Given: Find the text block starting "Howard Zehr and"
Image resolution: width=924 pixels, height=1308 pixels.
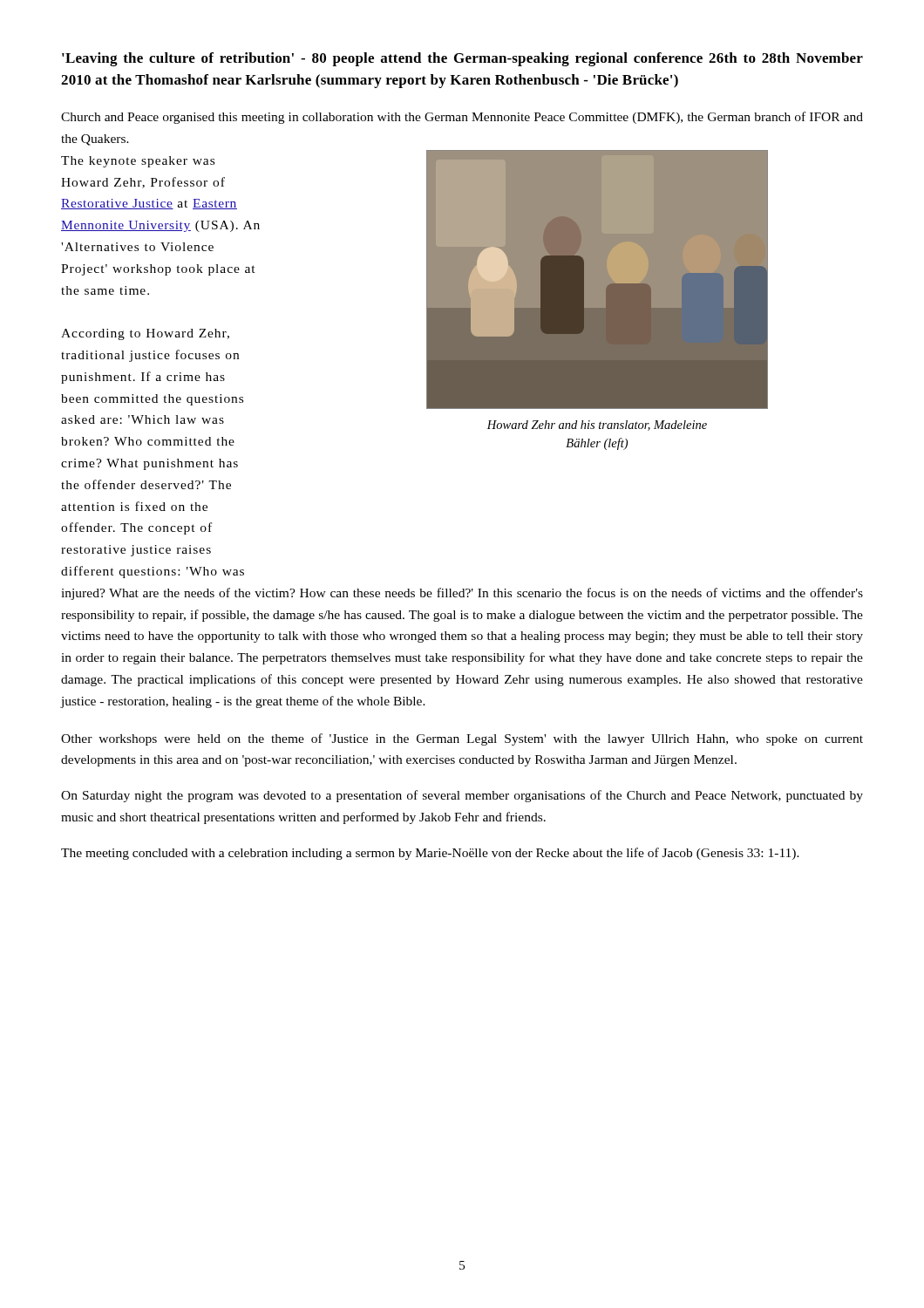Looking at the screenshot, I should point(597,434).
